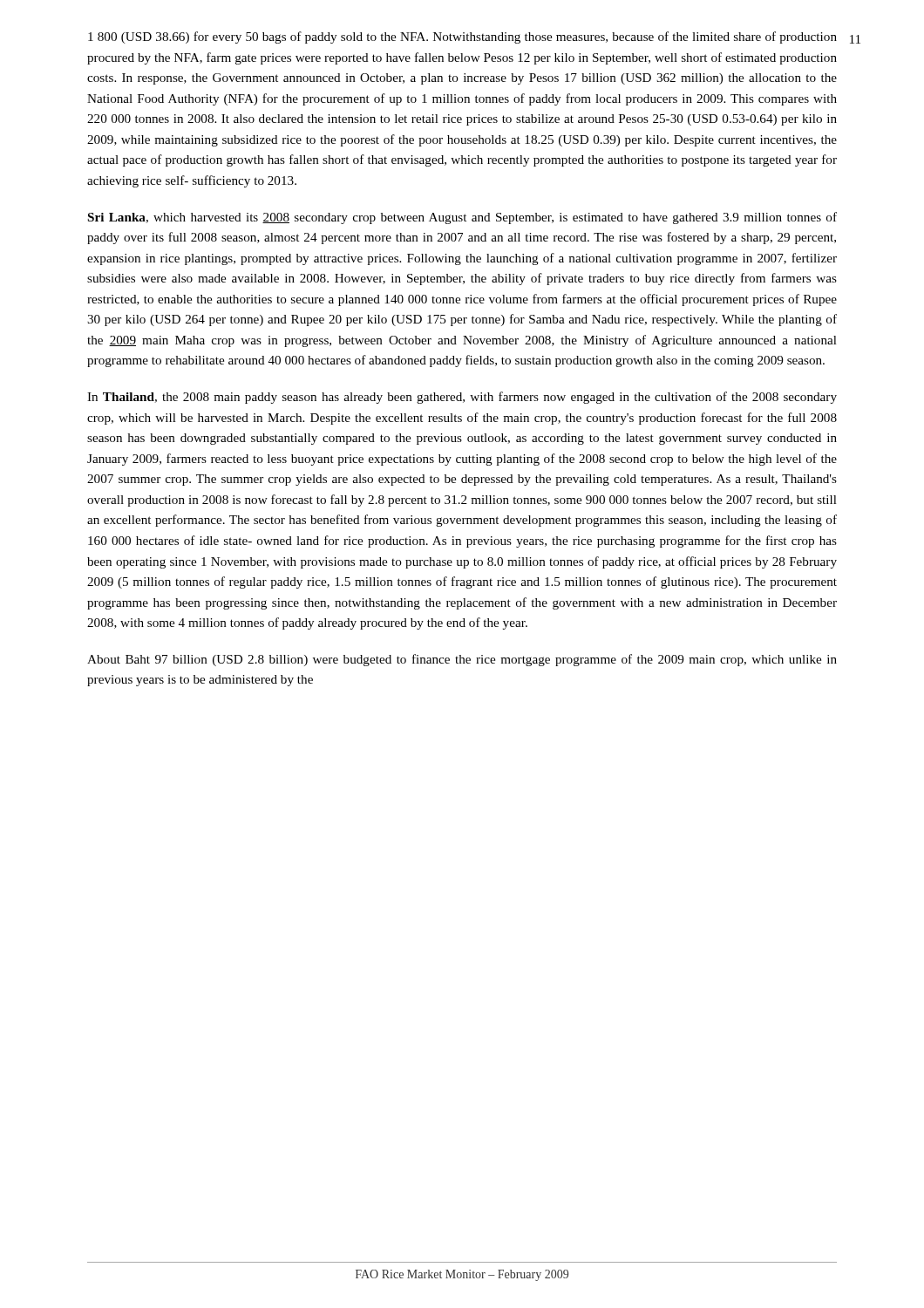Viewport: 924px width, 1308px height.
Task: Find the text block that says "Sri Lanka, which harvested"
Action: (462, 288)
